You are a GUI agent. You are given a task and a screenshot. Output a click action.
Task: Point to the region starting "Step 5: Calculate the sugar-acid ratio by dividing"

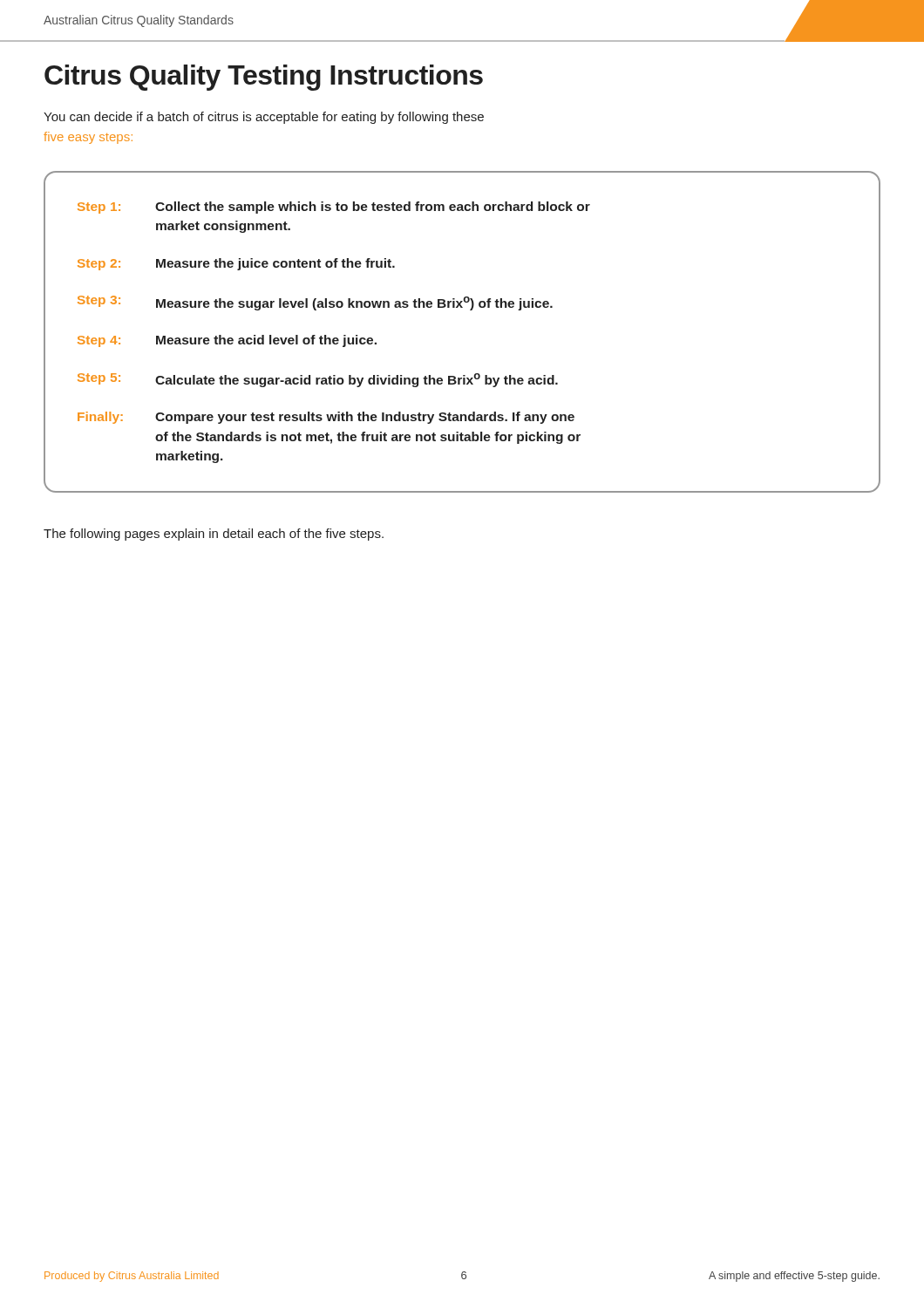(x=318, y=379)
